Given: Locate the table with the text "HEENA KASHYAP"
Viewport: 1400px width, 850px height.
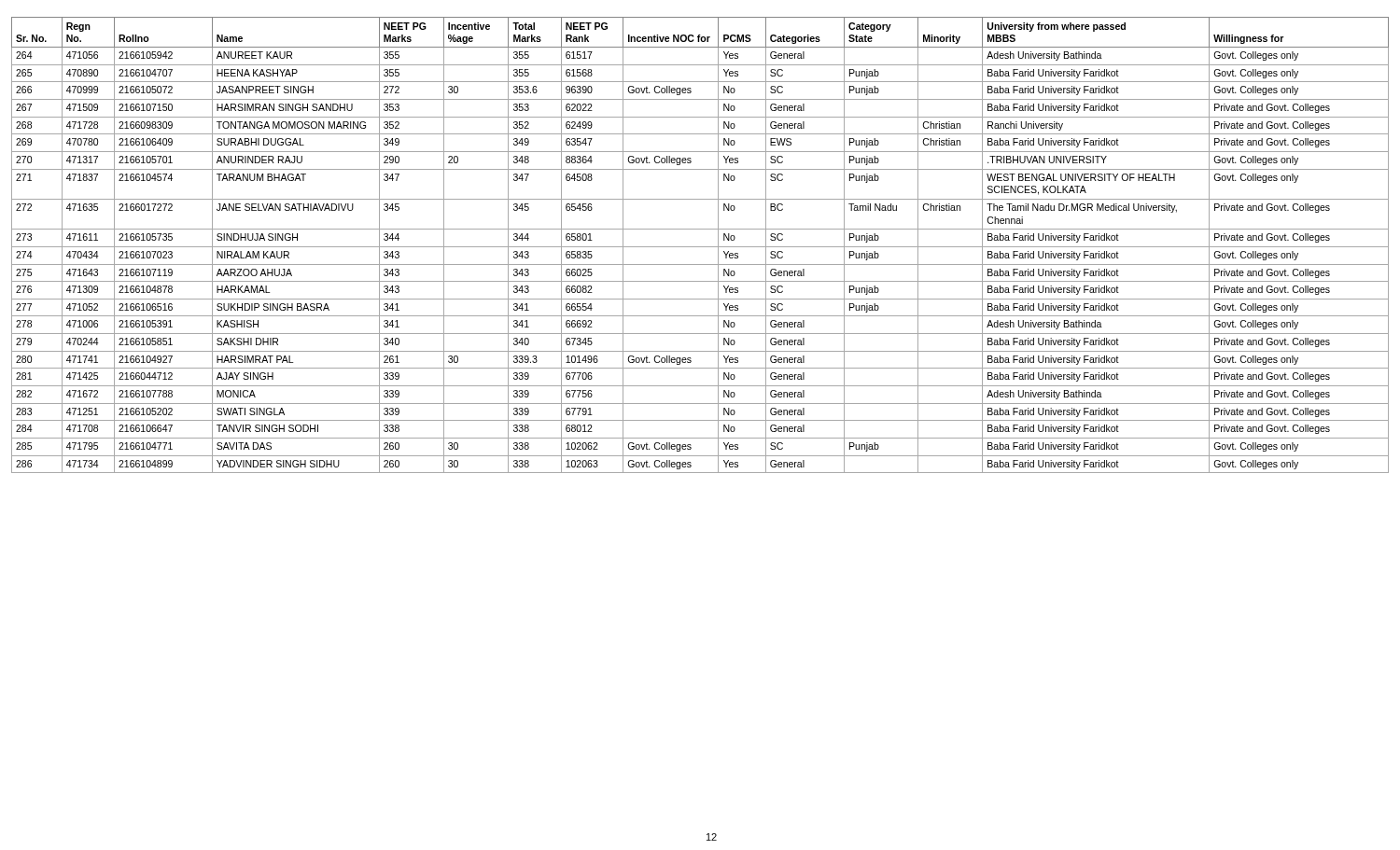Looking at the screenshot, I should pyautogui.click(x=700, y=245).
